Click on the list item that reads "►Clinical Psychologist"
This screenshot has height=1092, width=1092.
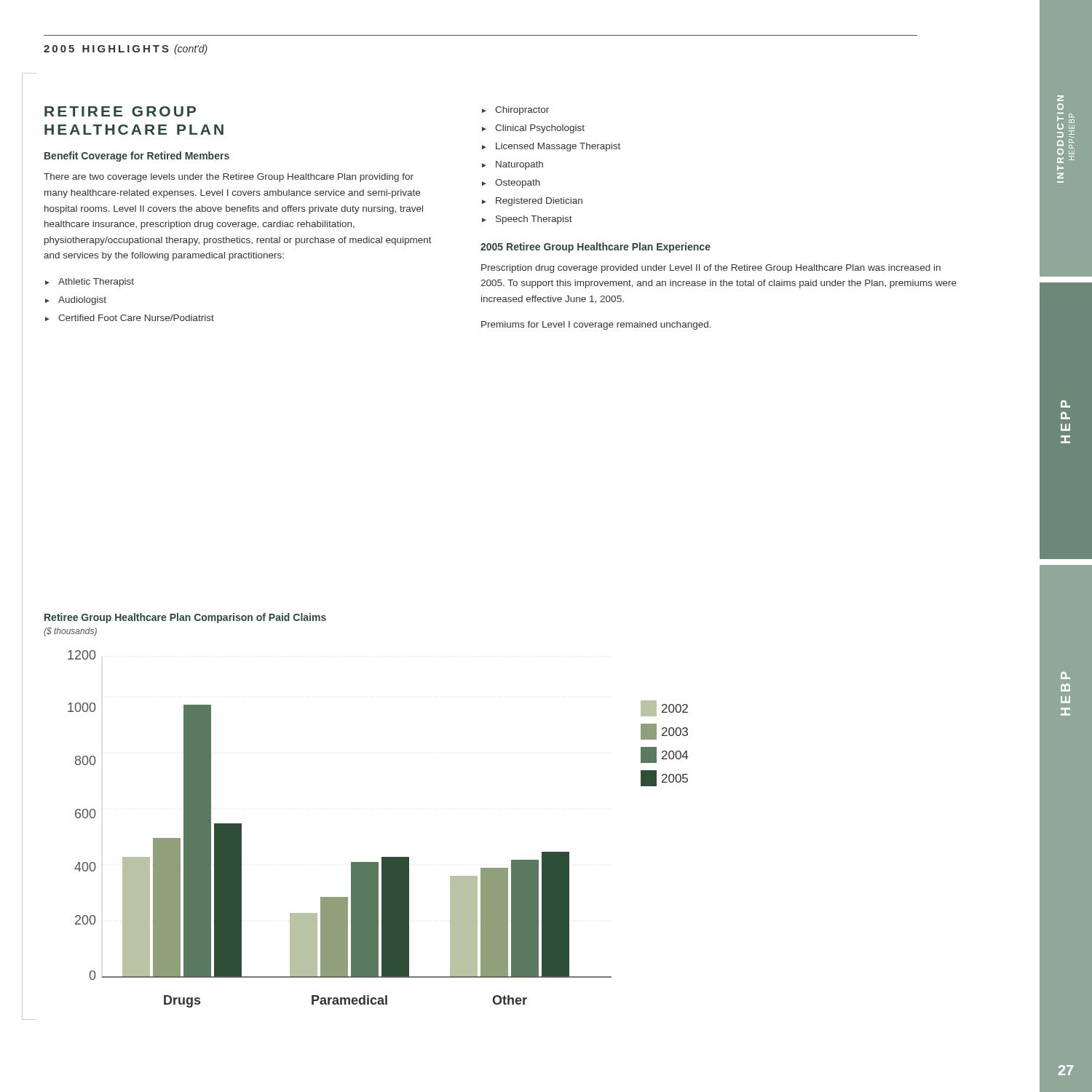click(533, 128)
